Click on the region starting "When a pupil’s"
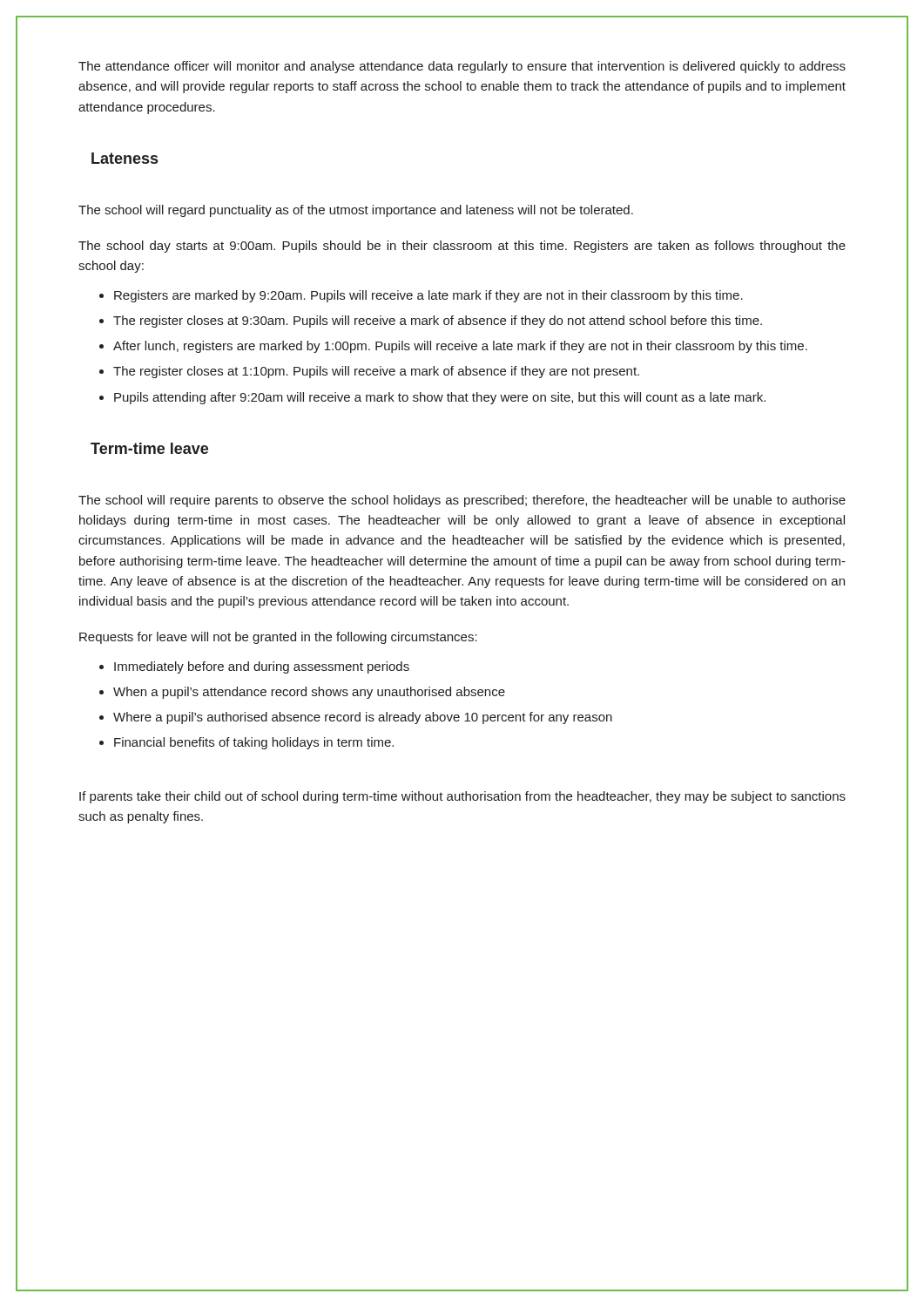The width and height of the screenshot is (924, 1307). click(x=309, y=691)
